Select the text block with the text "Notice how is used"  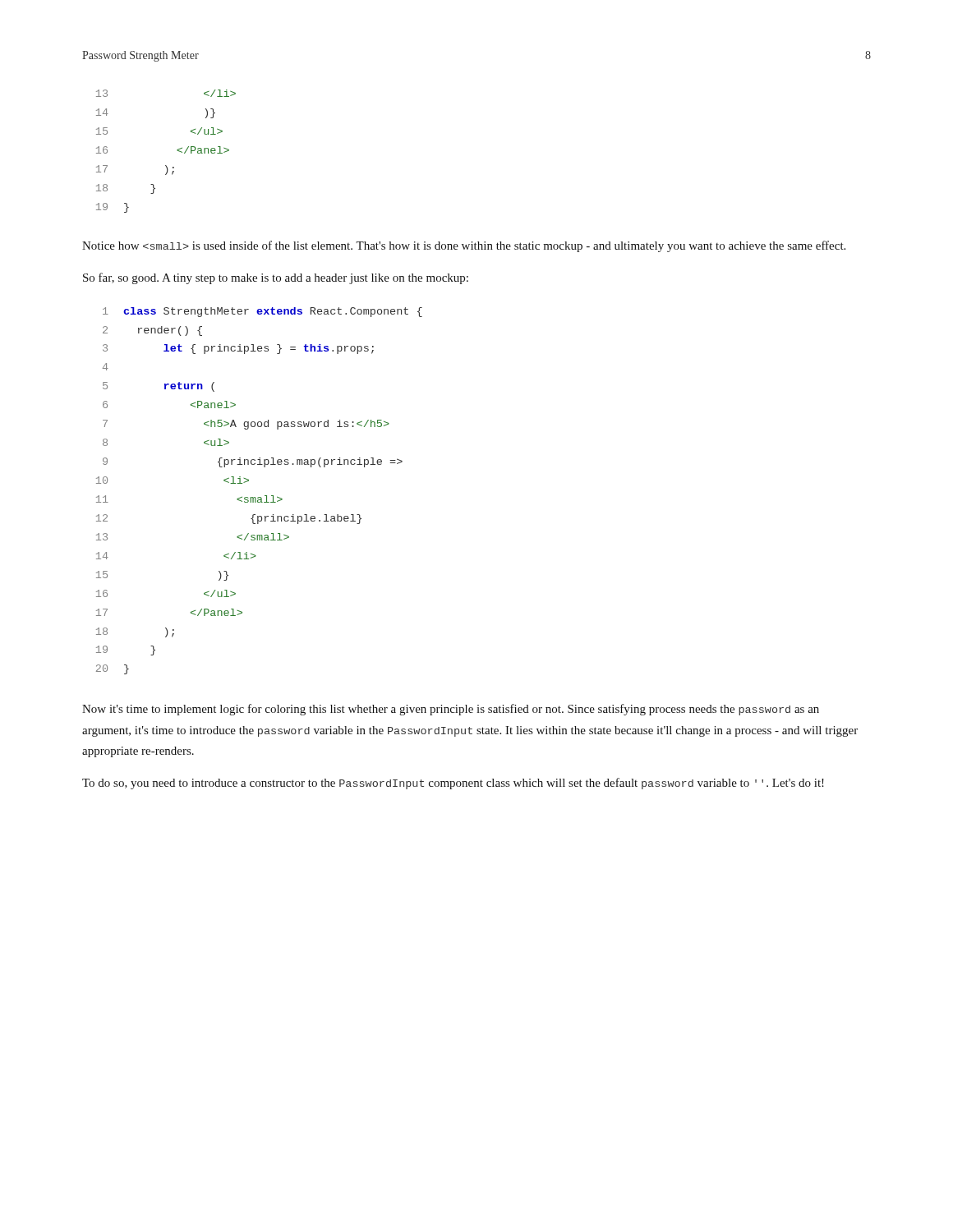(x=464, y=246)
